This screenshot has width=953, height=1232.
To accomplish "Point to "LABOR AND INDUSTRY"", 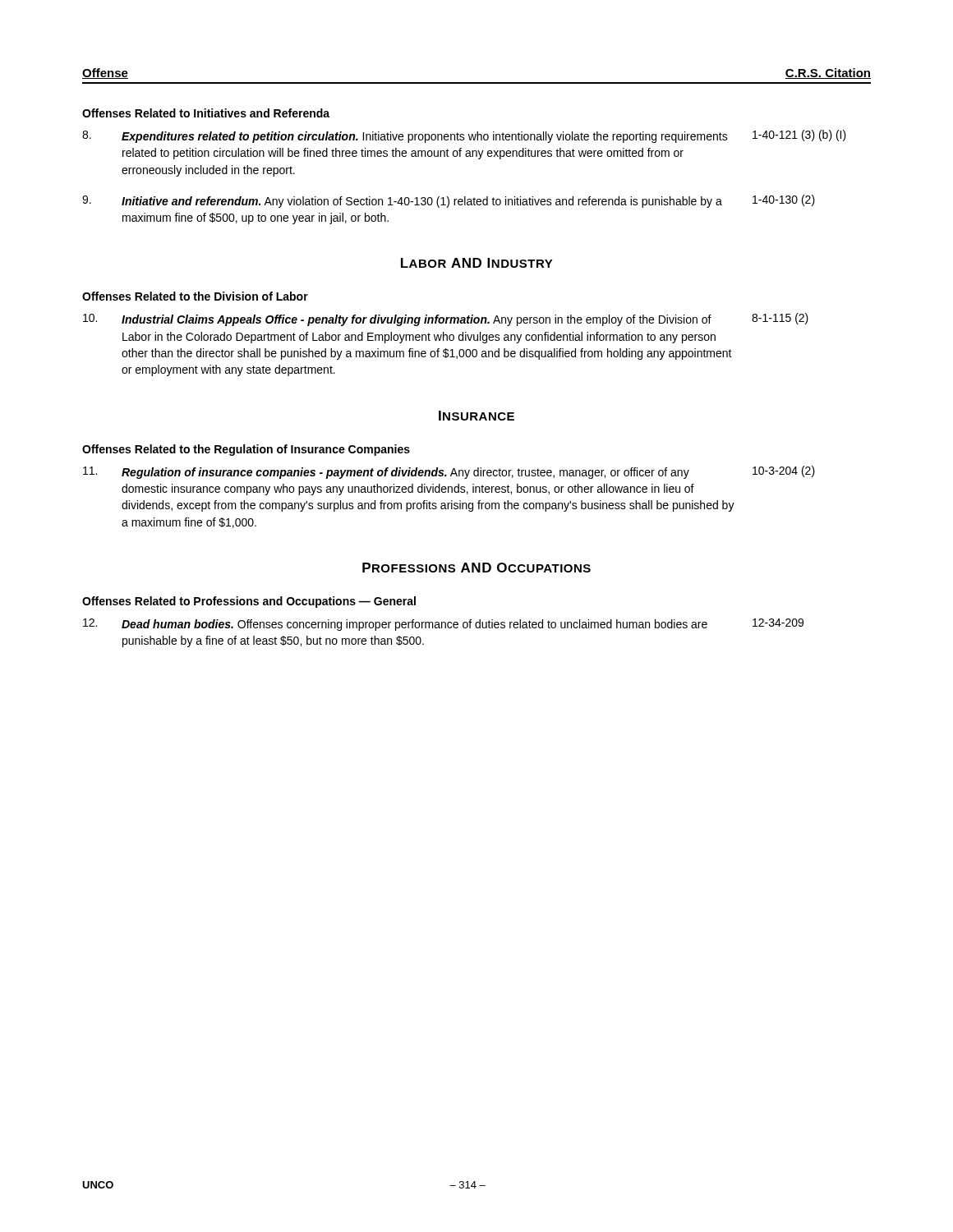I will [x=476, y=264].
